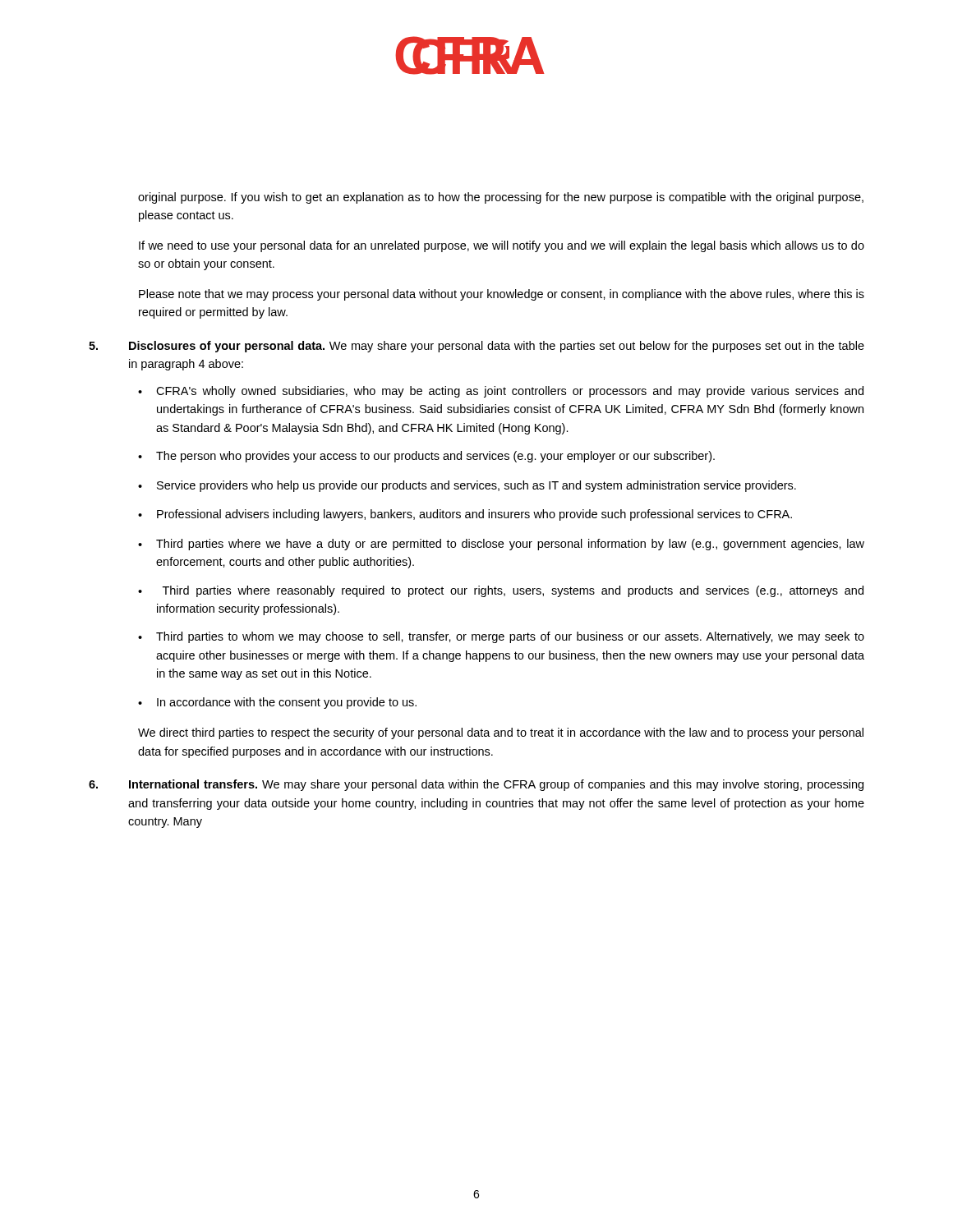Viewport: 953px width, 1232px height.
Task: Click the passage that begins "• Professional advisers"
Action: click(x=501, y=515)
